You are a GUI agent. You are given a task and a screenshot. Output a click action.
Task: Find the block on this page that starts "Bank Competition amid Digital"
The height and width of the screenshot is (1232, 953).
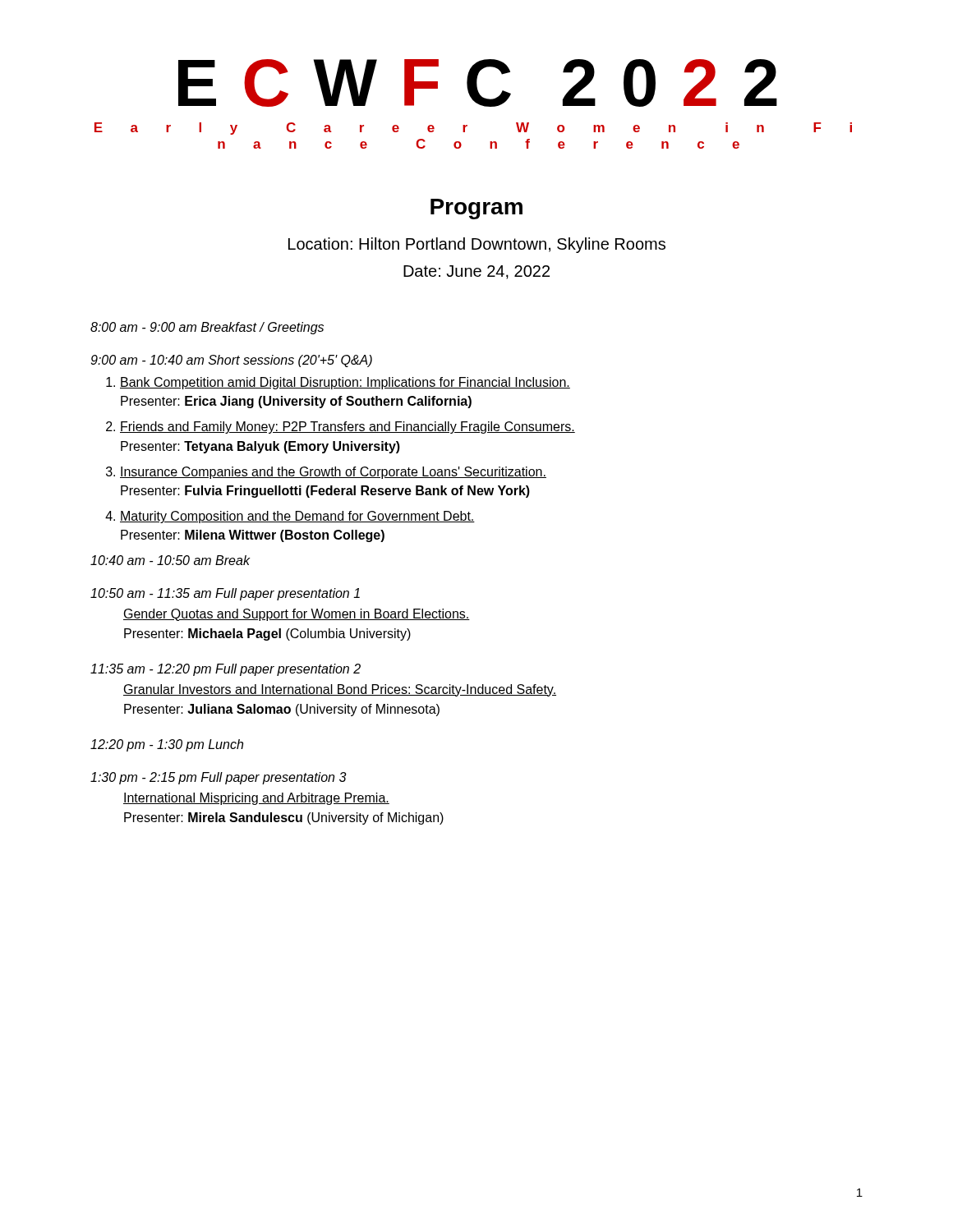click(x=476, y=459)
